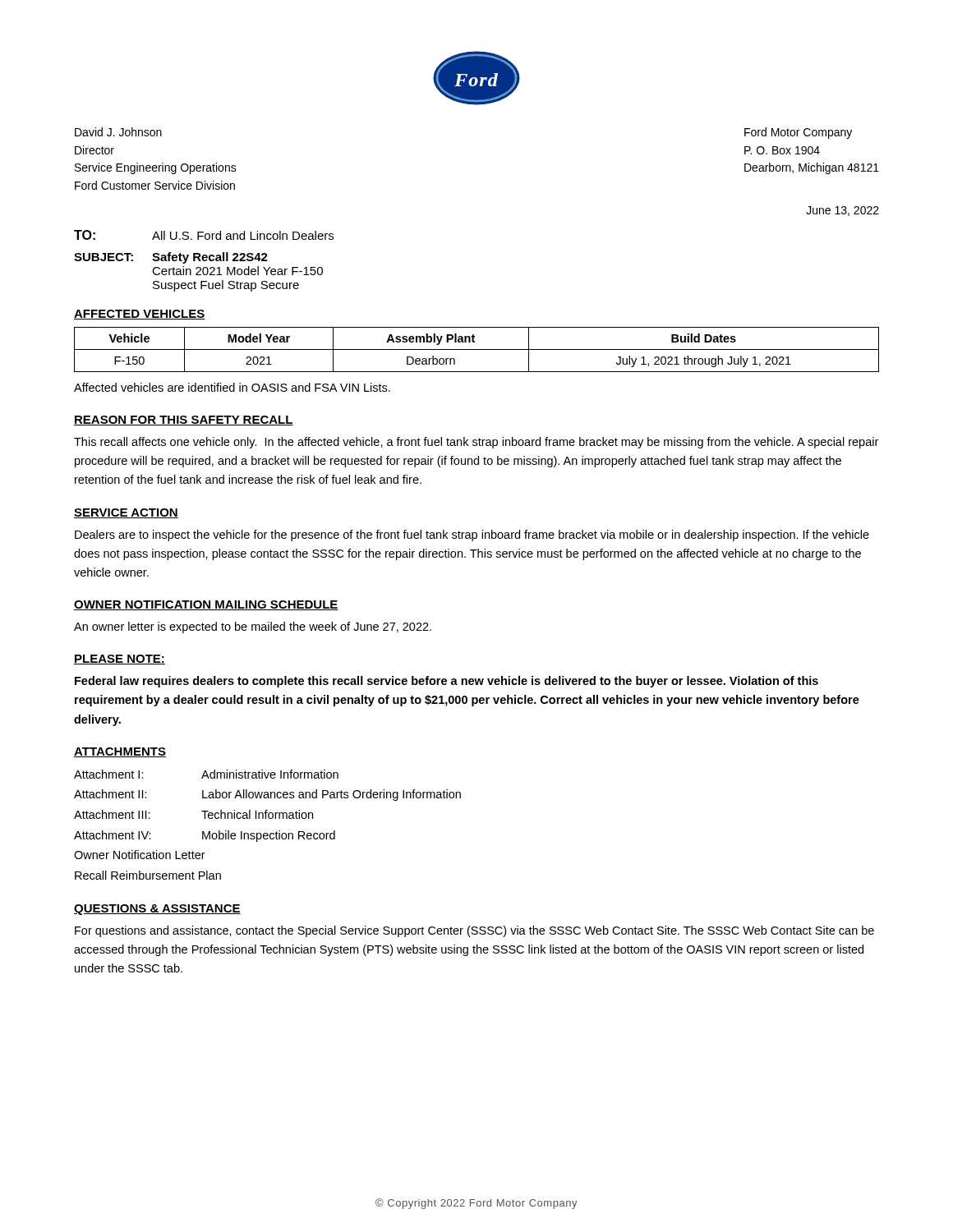Screen dimensions: 1232x953
Task: Locate the logo
Action: coord(476,79)
